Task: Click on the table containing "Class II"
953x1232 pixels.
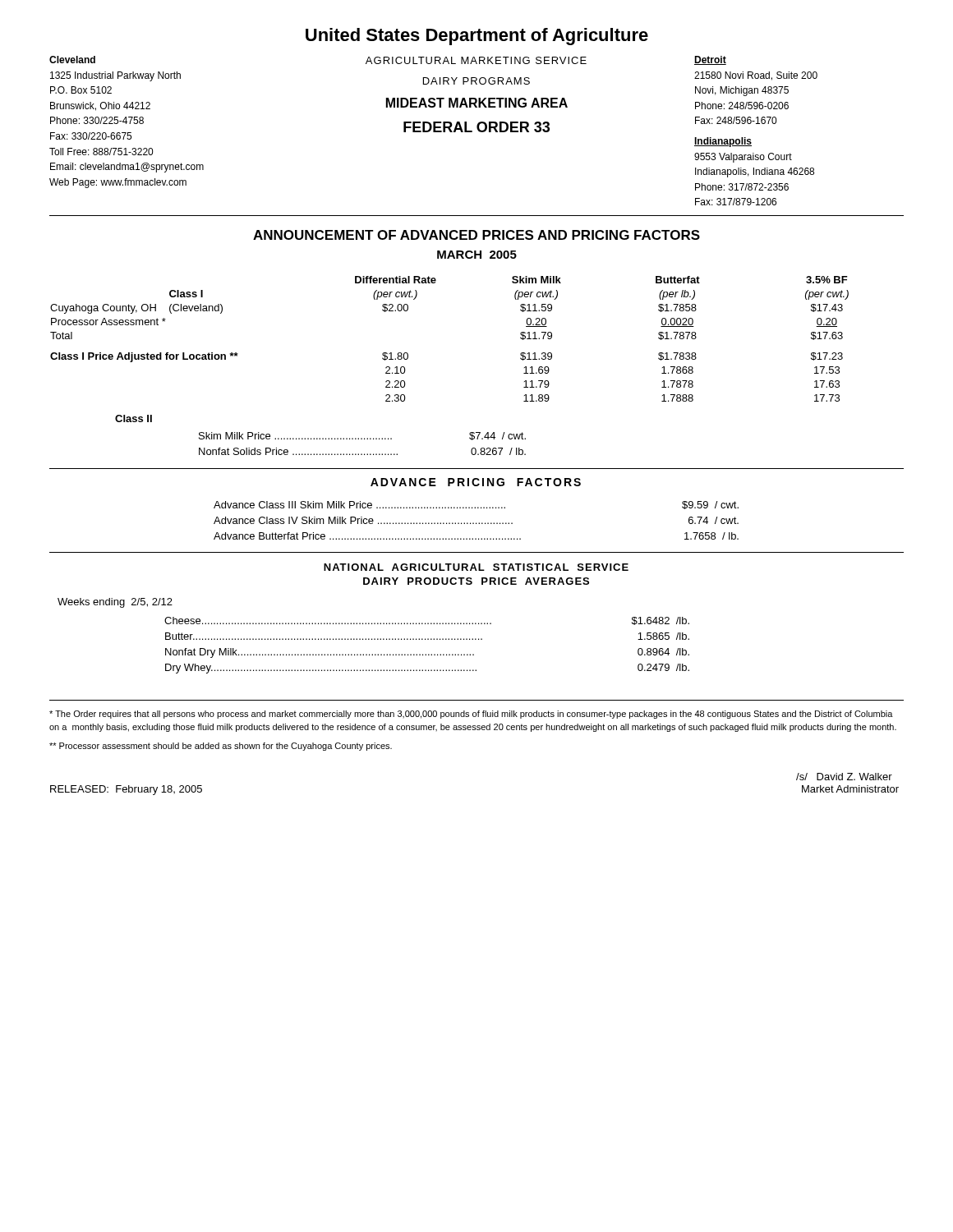Action: pyautogui.click(x=476, y=436)
